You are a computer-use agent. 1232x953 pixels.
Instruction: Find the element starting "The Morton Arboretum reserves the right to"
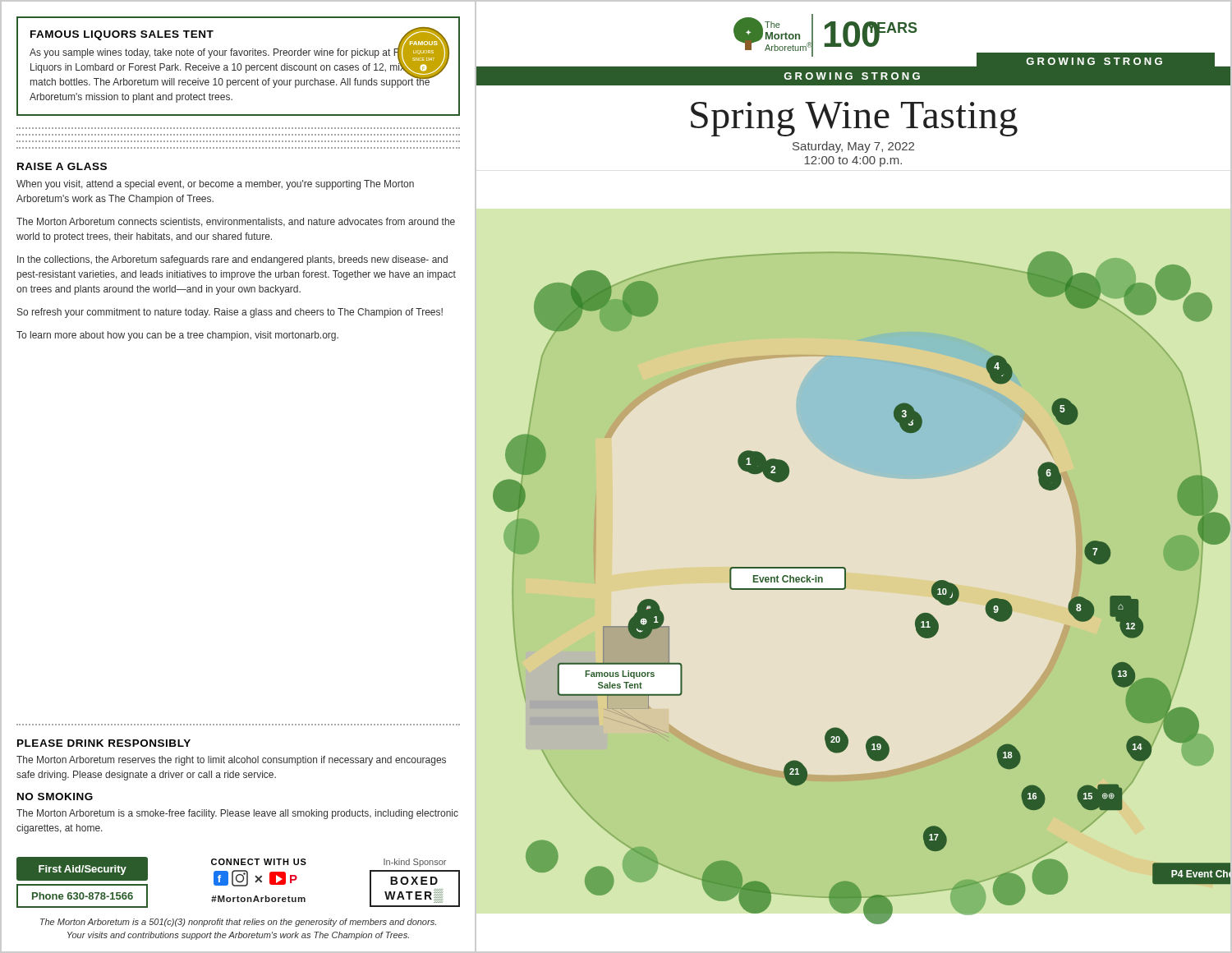coord(238,767)
